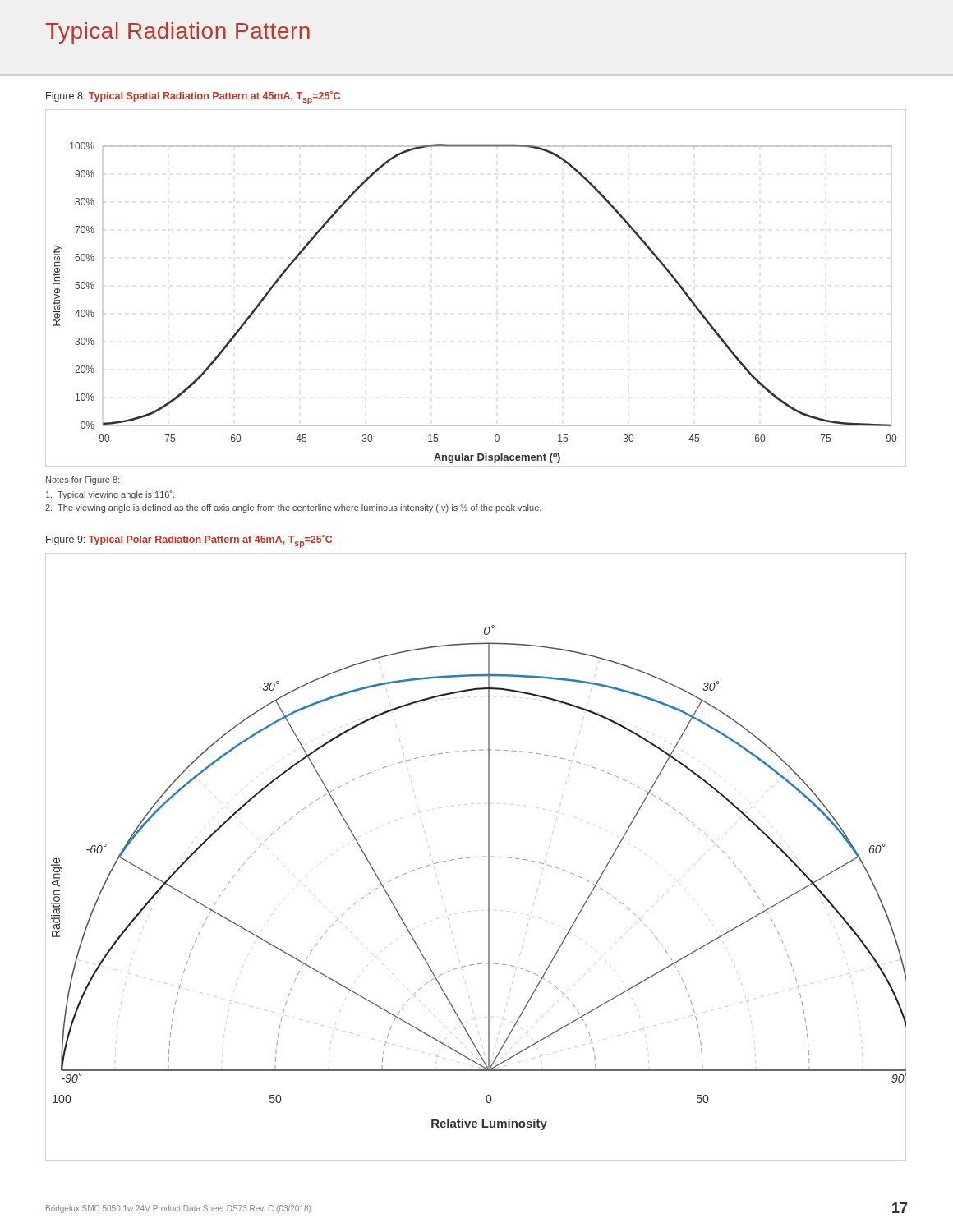The width and height of the screenshot is (953, 1232).
Task: Click on the continuous plot
Action: [476, 288]
